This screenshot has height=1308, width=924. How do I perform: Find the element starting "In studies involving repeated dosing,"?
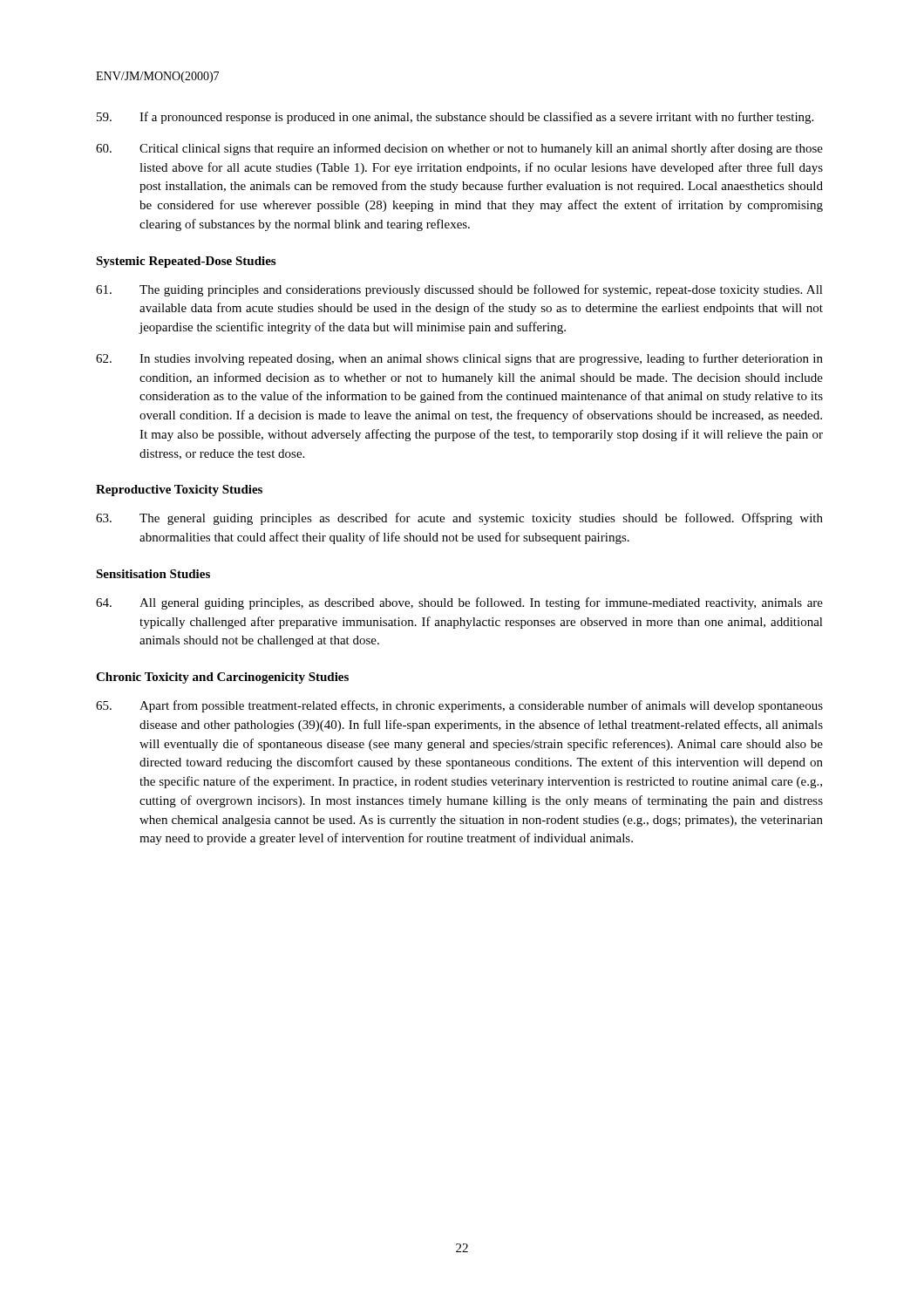click(459, 406)
